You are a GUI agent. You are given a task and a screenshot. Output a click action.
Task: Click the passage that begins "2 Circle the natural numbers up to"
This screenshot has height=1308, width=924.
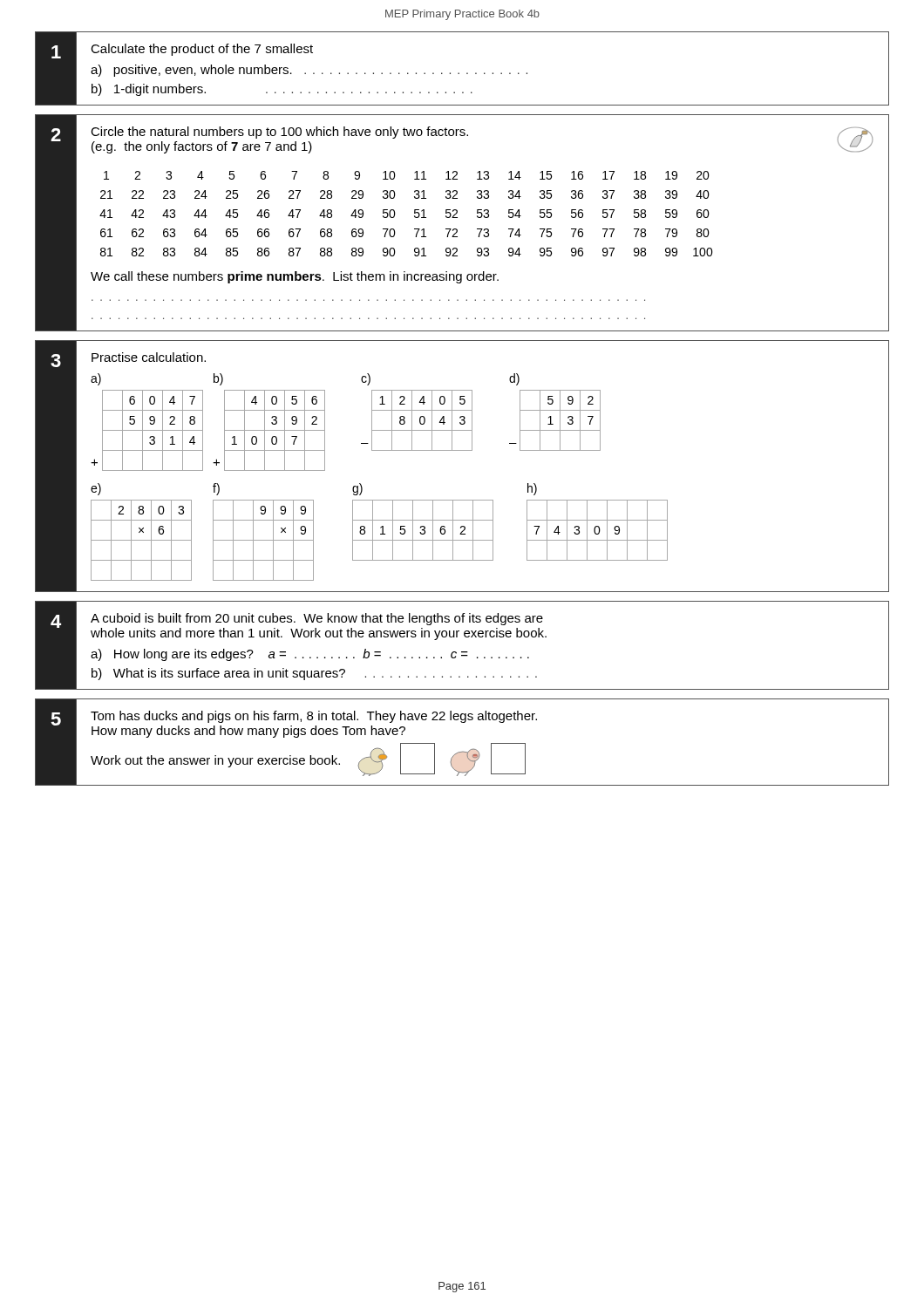[462, 223]
